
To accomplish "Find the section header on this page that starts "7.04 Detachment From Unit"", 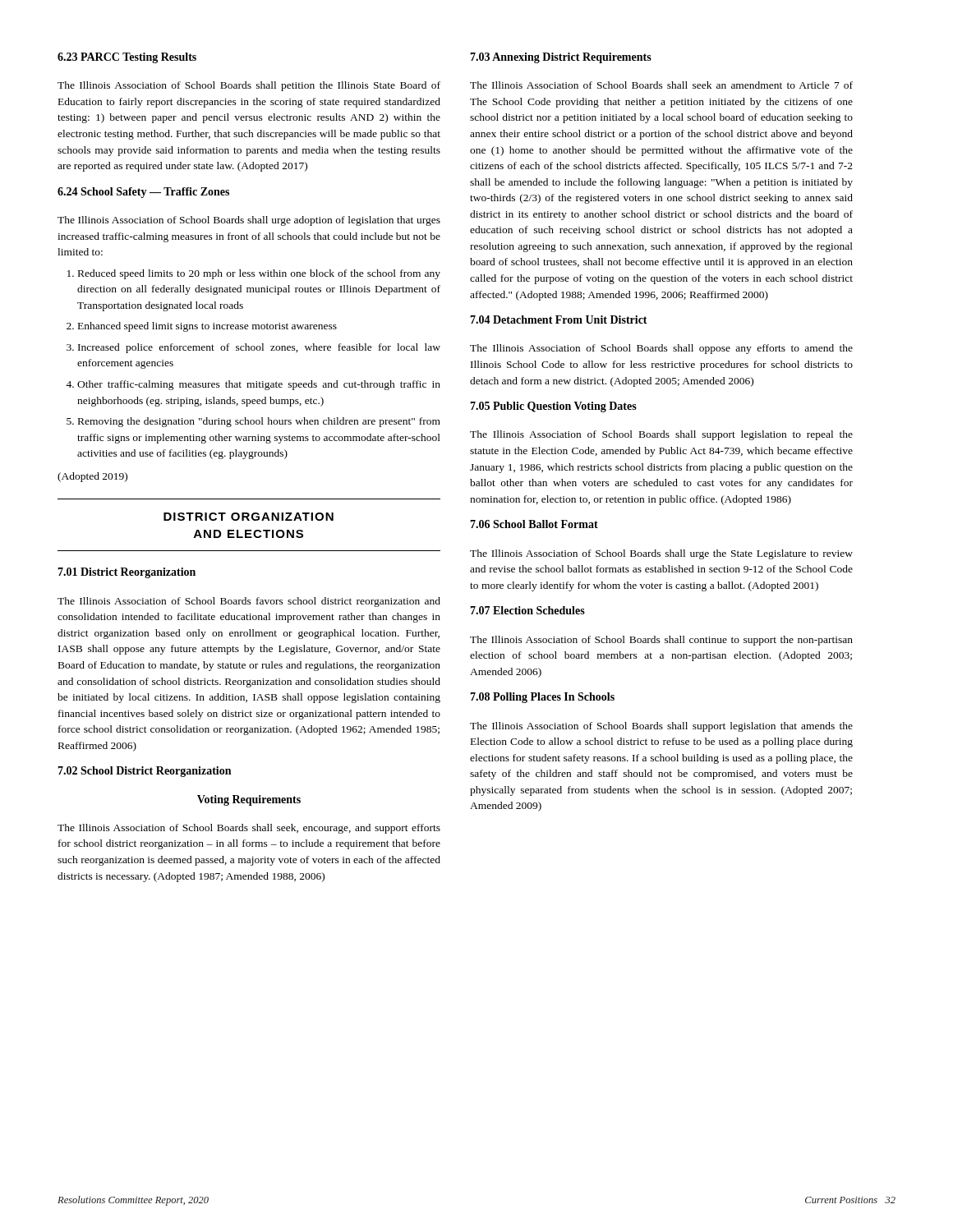I will 559,319.
